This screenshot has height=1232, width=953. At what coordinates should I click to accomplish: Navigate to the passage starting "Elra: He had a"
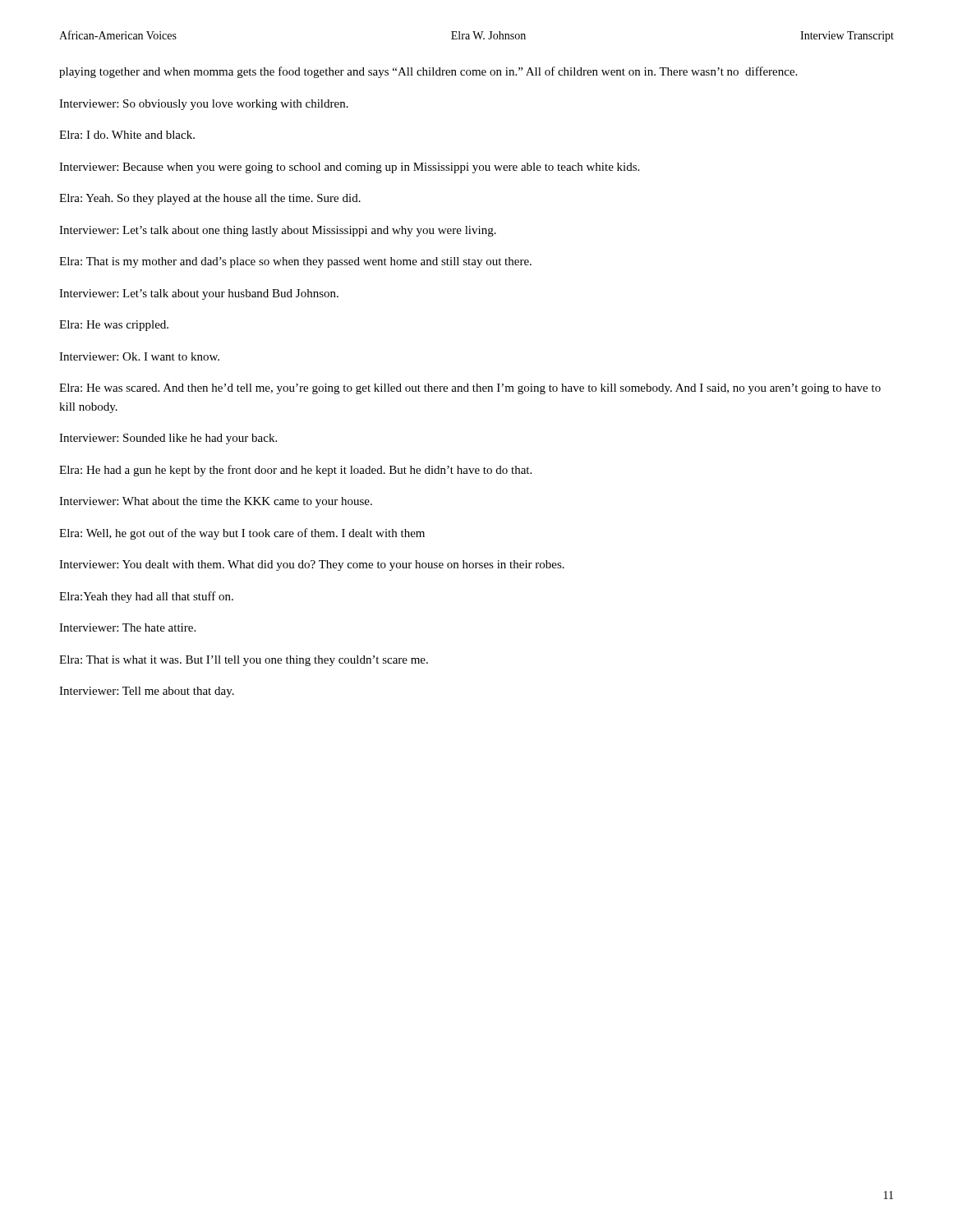point(296,469)
